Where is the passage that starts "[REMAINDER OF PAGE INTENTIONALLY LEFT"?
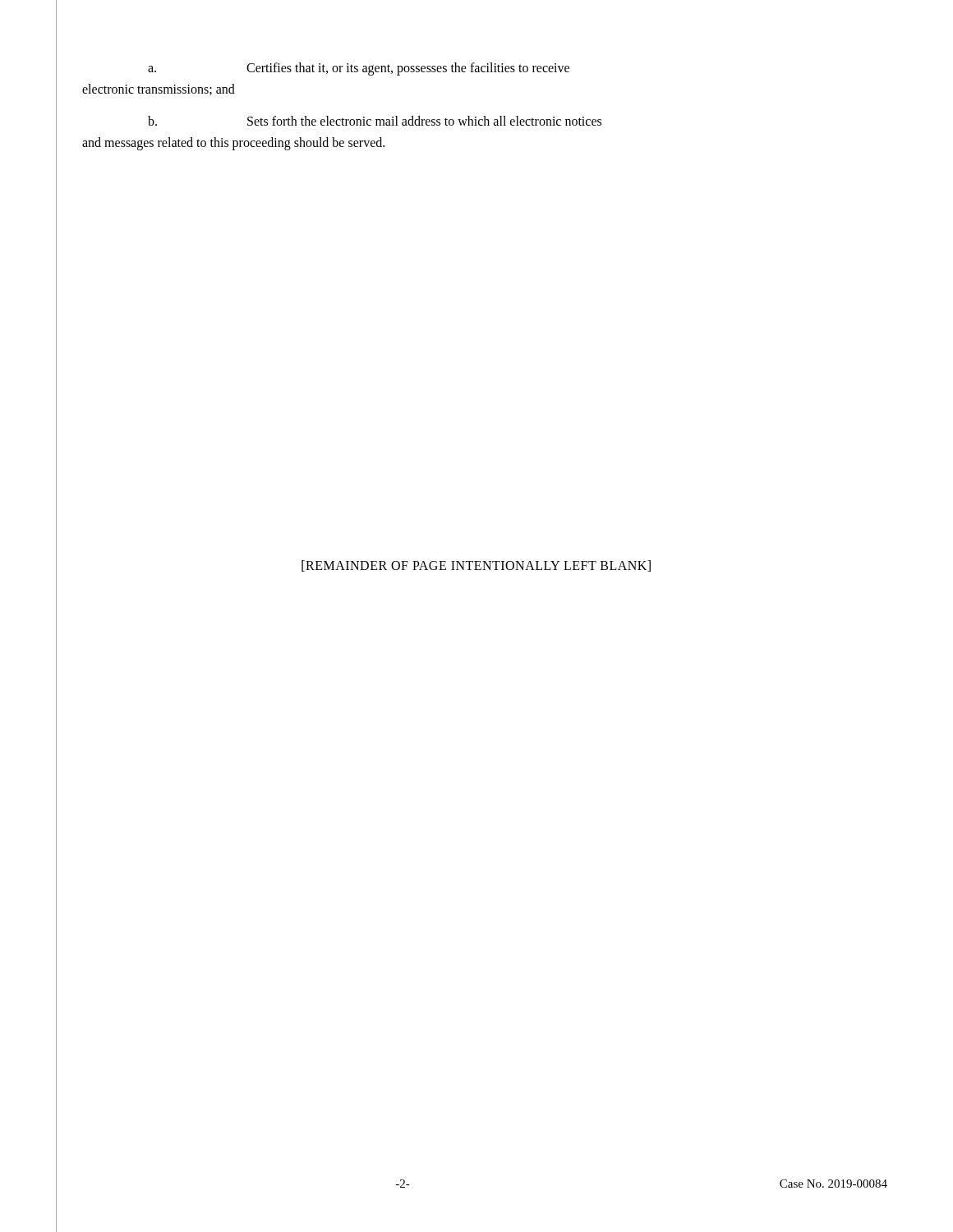Viewport: 953px width, 1232px height. coord(476,565)
